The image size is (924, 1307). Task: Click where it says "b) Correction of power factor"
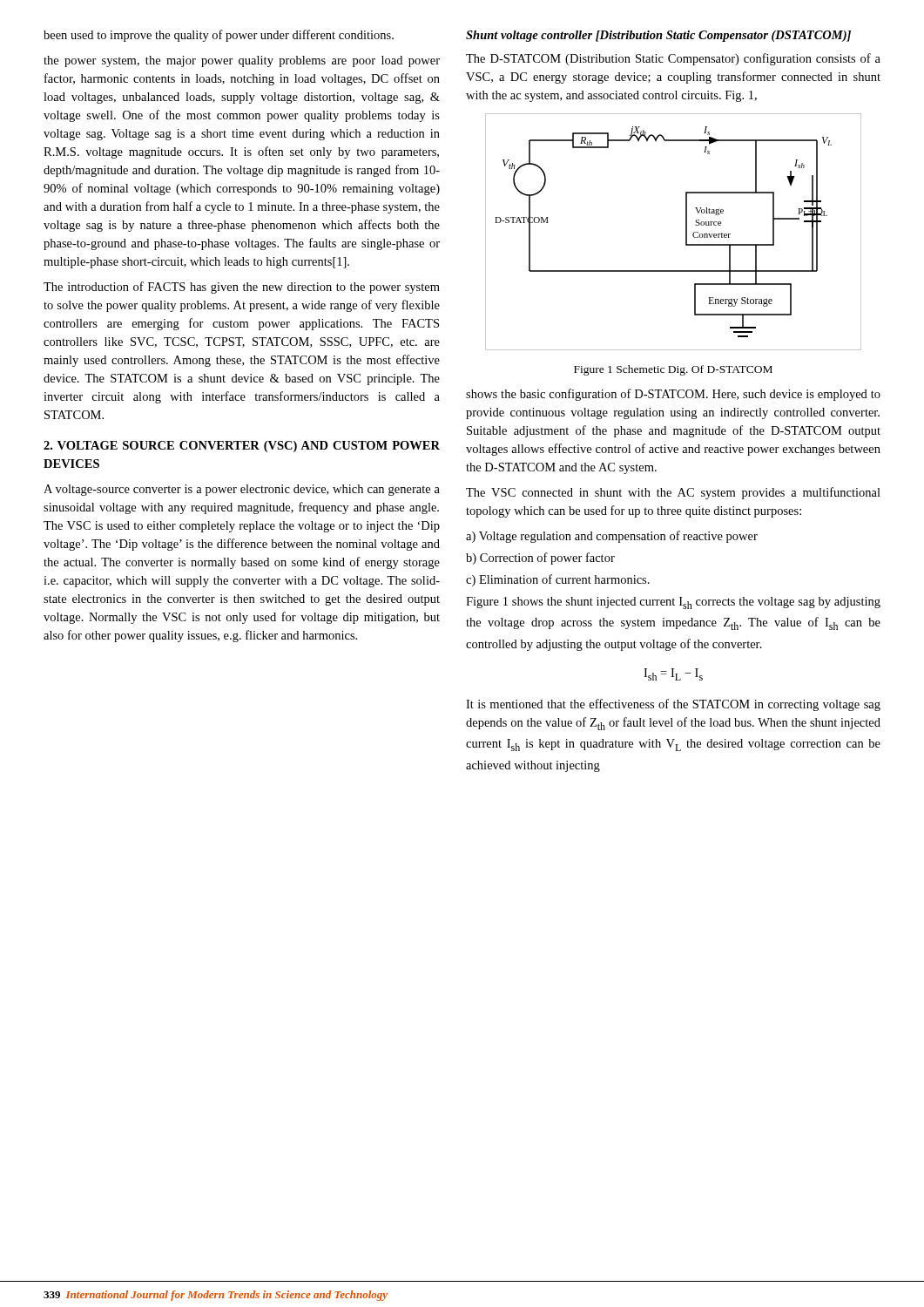(x=540, y=559)
